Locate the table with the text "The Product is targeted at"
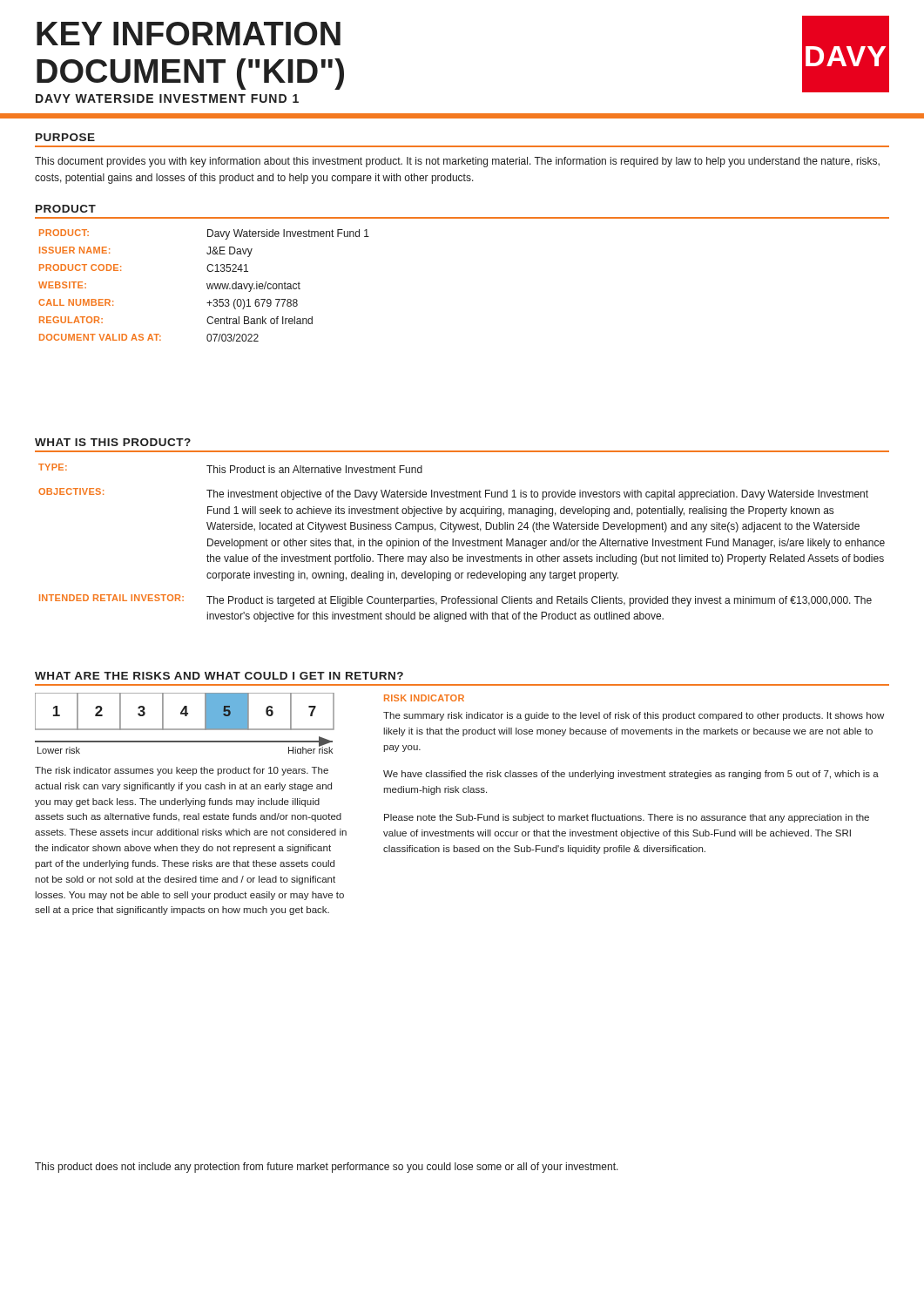Viewport: 924px width, 1307px height. coord(462,544)
